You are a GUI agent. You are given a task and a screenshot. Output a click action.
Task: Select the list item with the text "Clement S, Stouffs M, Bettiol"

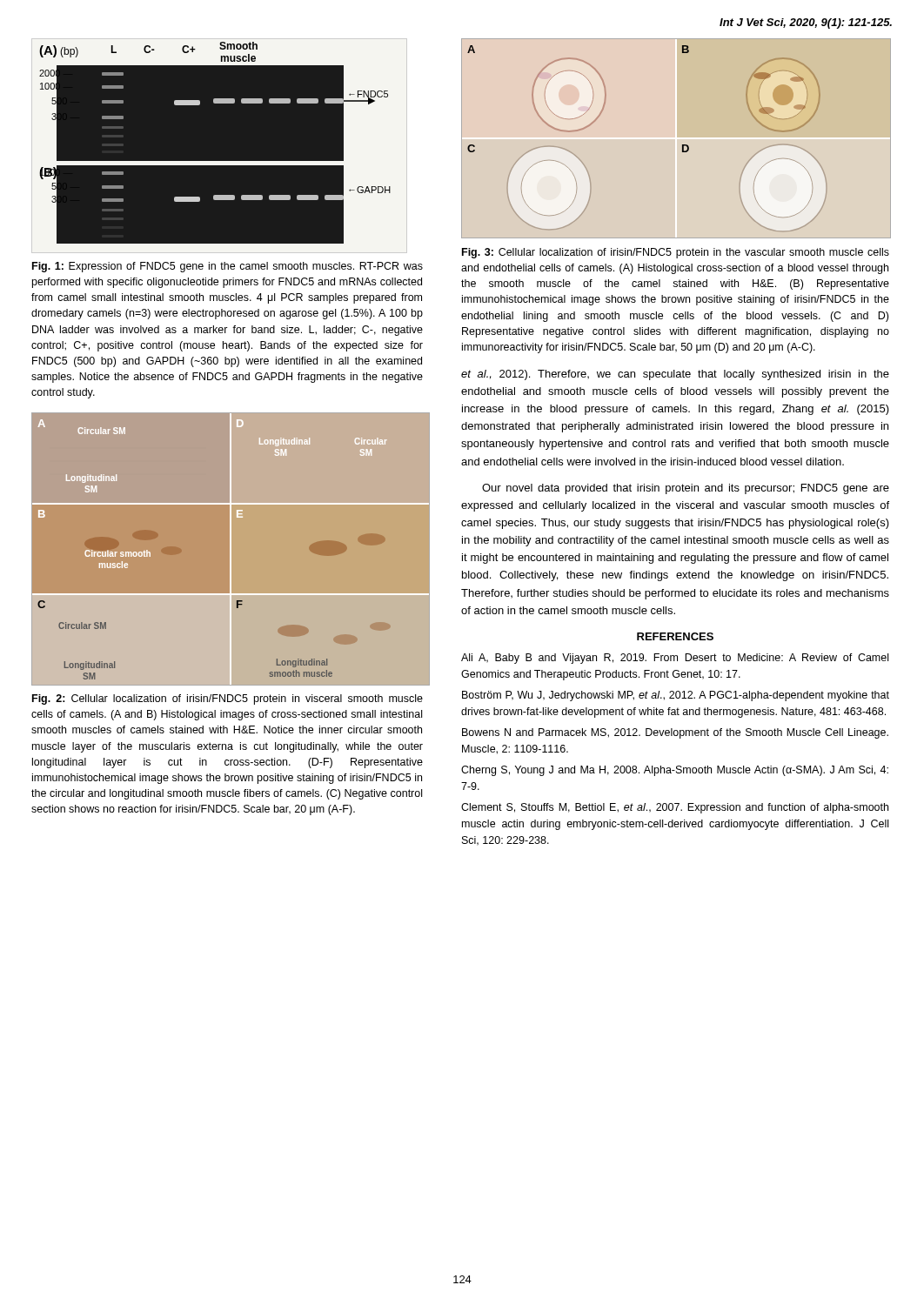tap(675, 824)
